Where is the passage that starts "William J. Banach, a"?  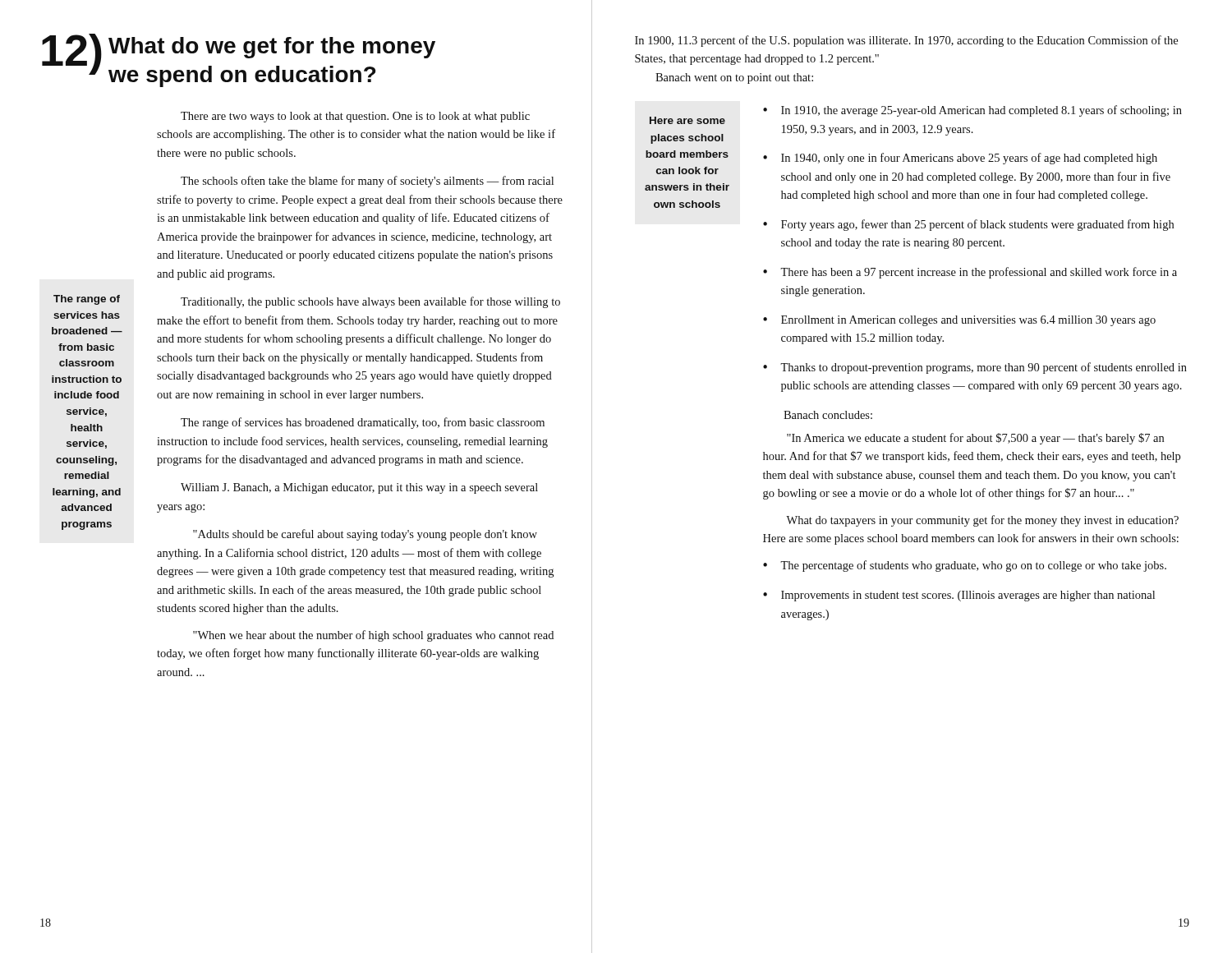tap(348, 497)
